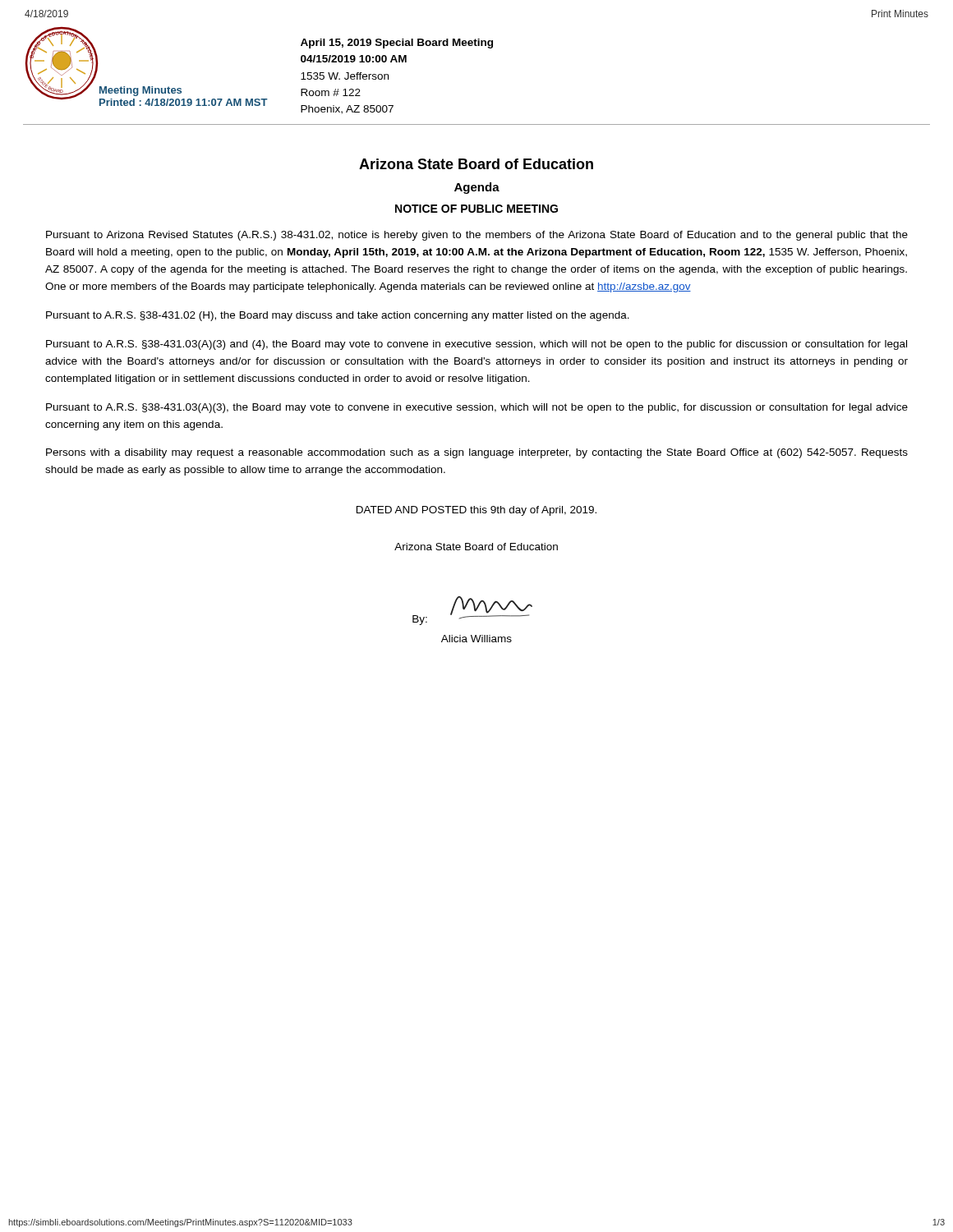Locate the block of text that opens with "Persons with a disability"
This screenshot has height=1232, width=953.
[476, 461]
